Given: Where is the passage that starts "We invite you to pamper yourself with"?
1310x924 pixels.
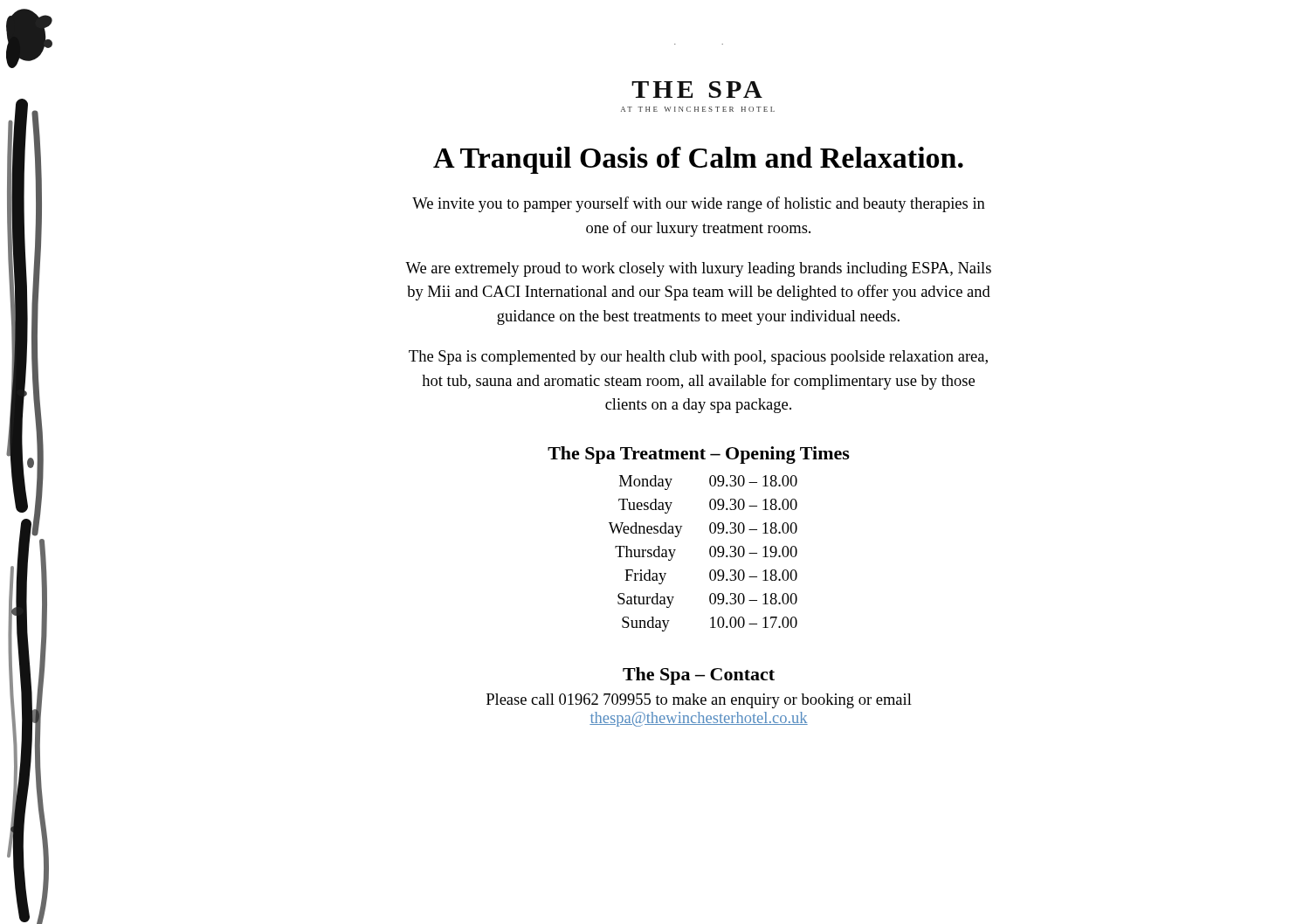Looking at the screenshot, I should click(699, 216).
